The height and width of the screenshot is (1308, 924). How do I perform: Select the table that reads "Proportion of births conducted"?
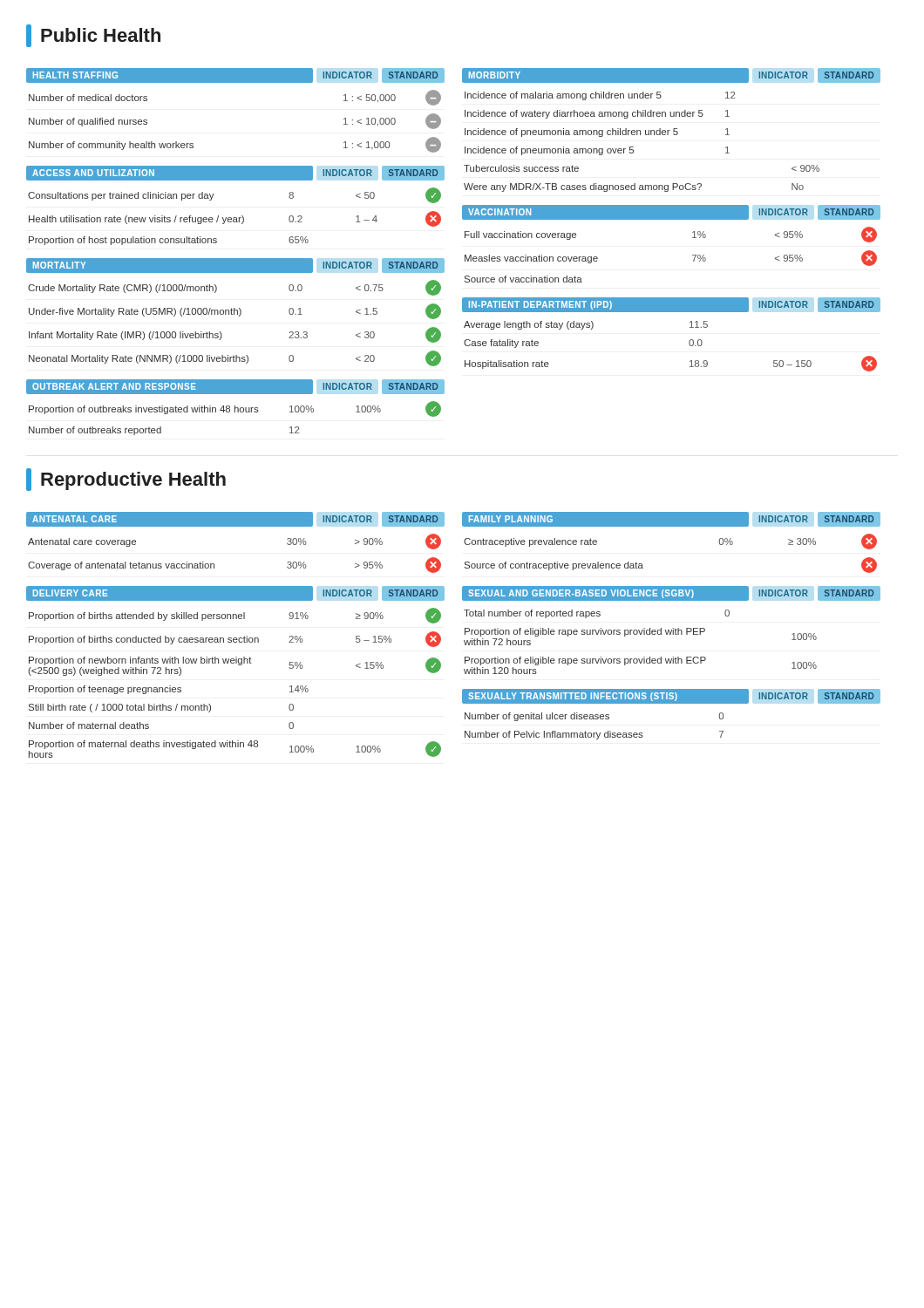pyautogui.click(x=235, y=684)
